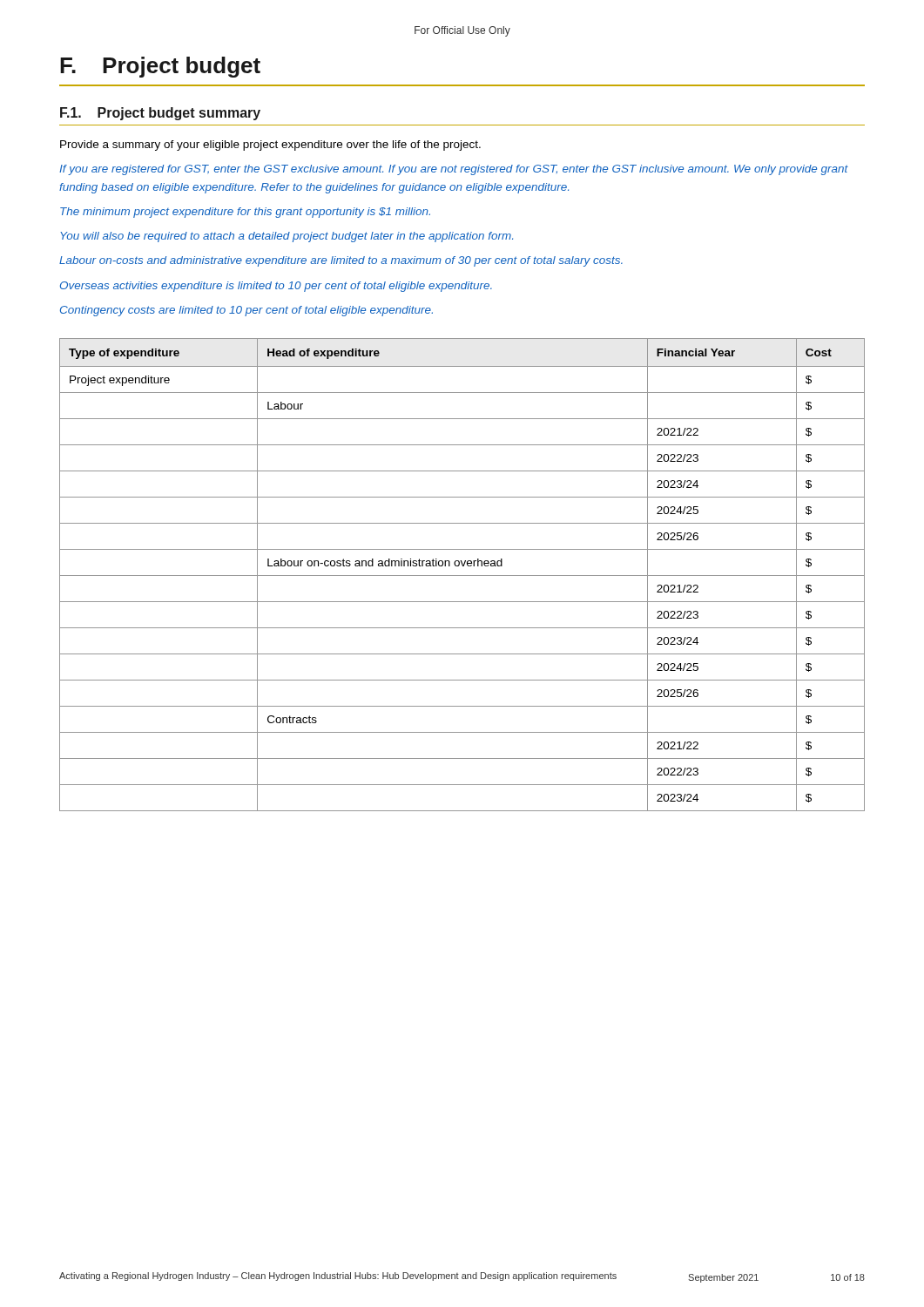Locate the table with the text "Head of expenditure"
Viewport: 924px width, 1307px height.
[x=462, y=575]
